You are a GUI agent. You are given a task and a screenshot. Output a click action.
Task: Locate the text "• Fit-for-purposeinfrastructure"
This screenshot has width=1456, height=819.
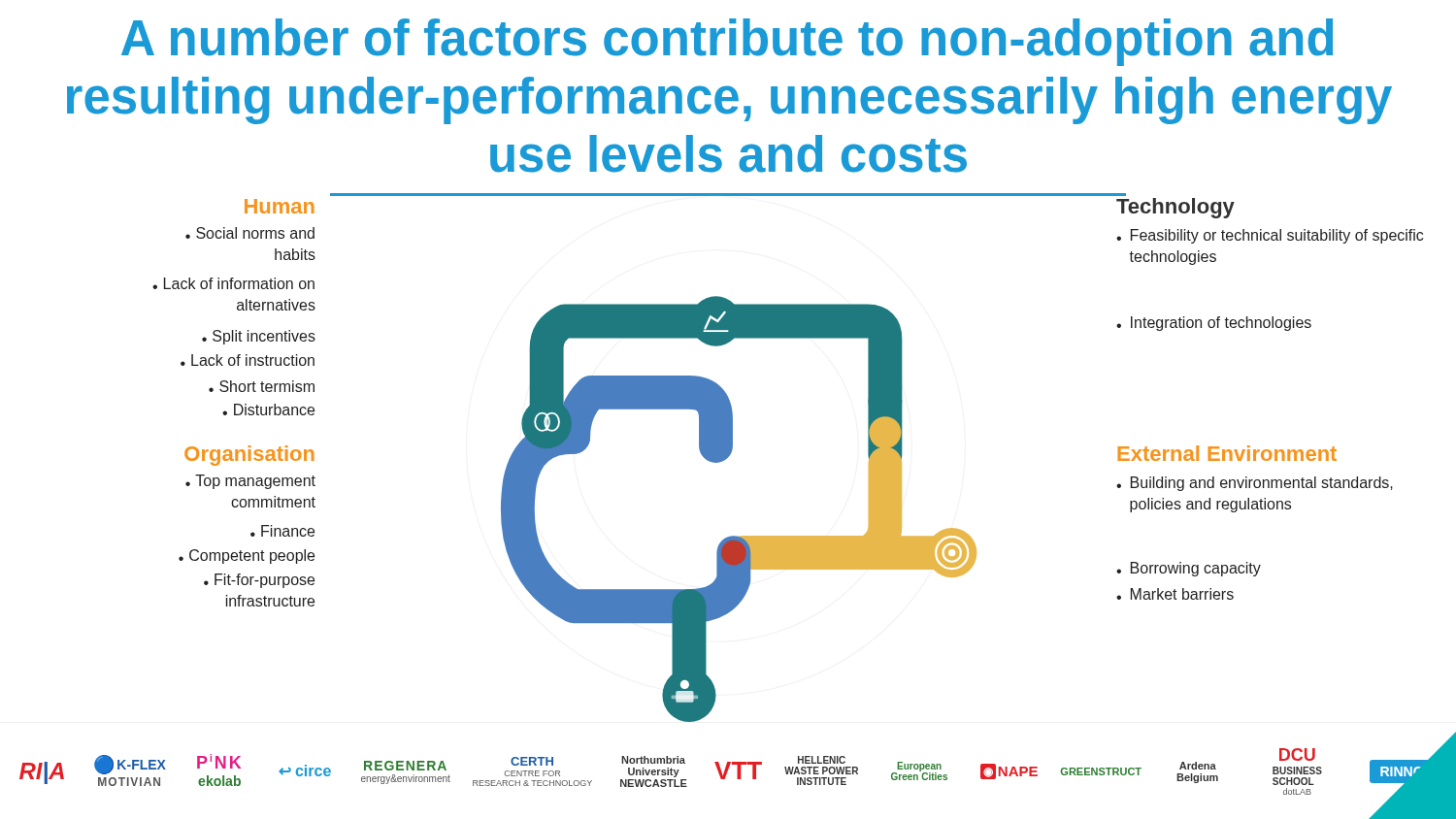tap(259, 581)
